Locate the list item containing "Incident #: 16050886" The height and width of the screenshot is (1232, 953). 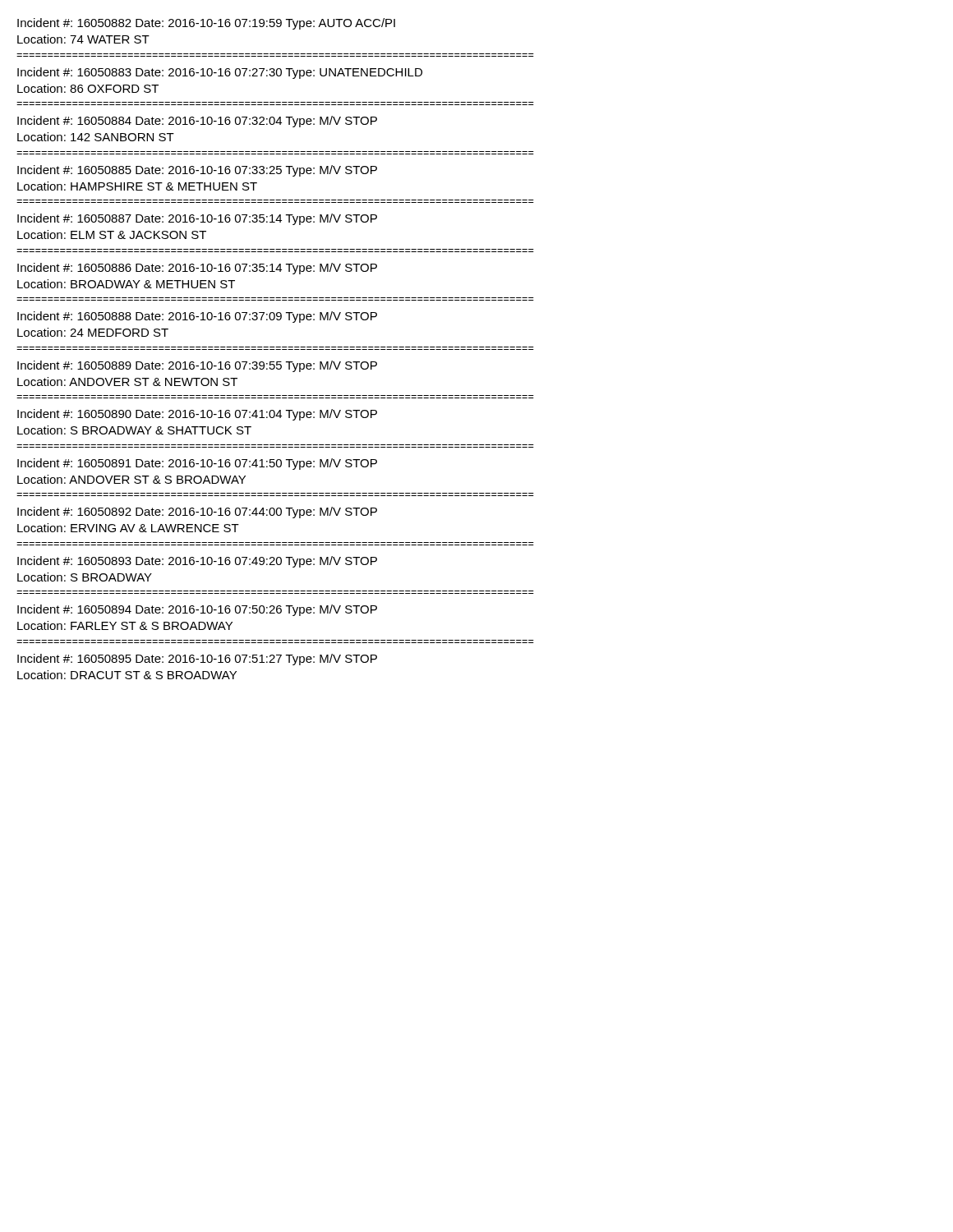pos(197,269)
